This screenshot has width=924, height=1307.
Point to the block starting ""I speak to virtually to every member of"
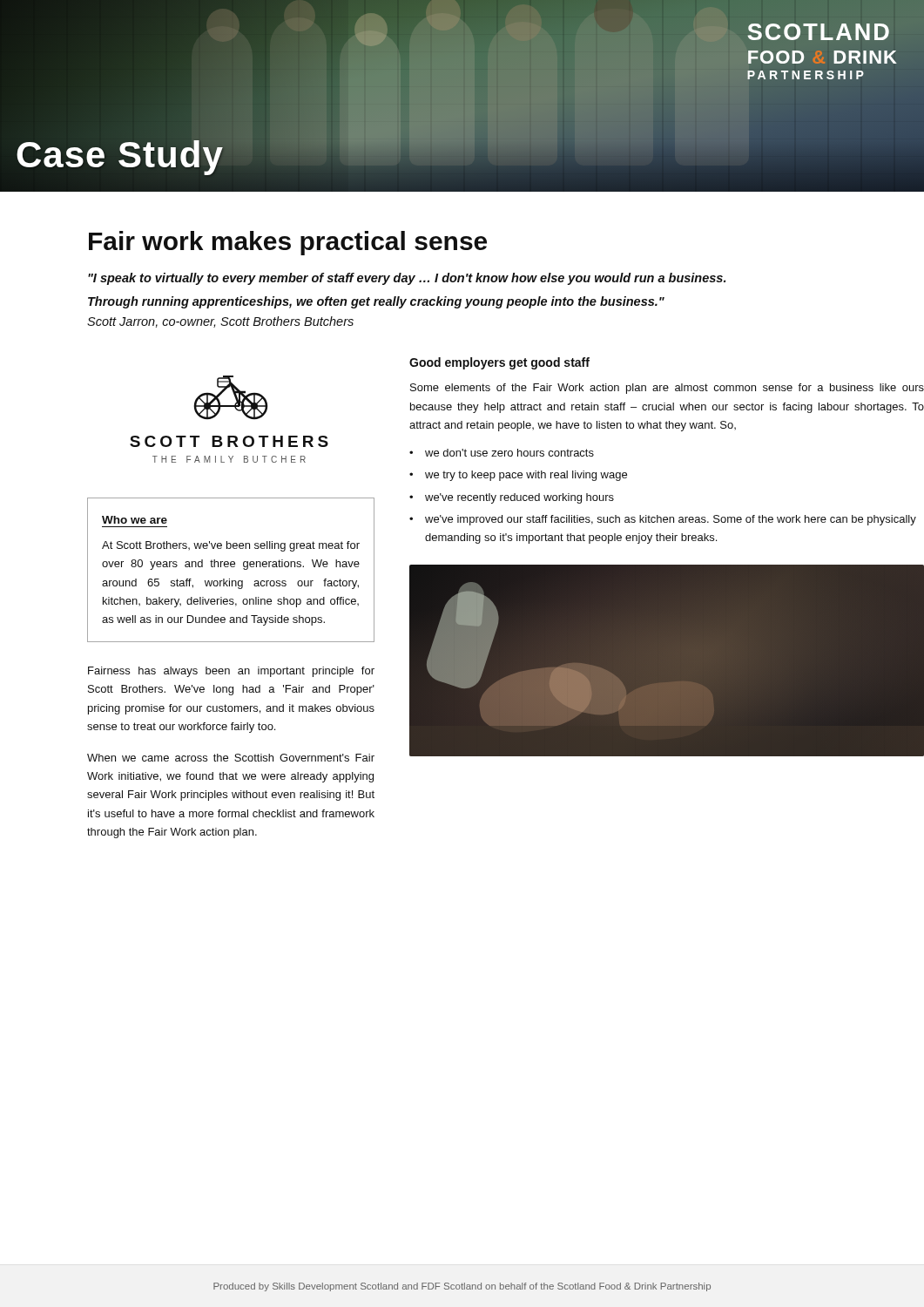click(x=407, y=278)
